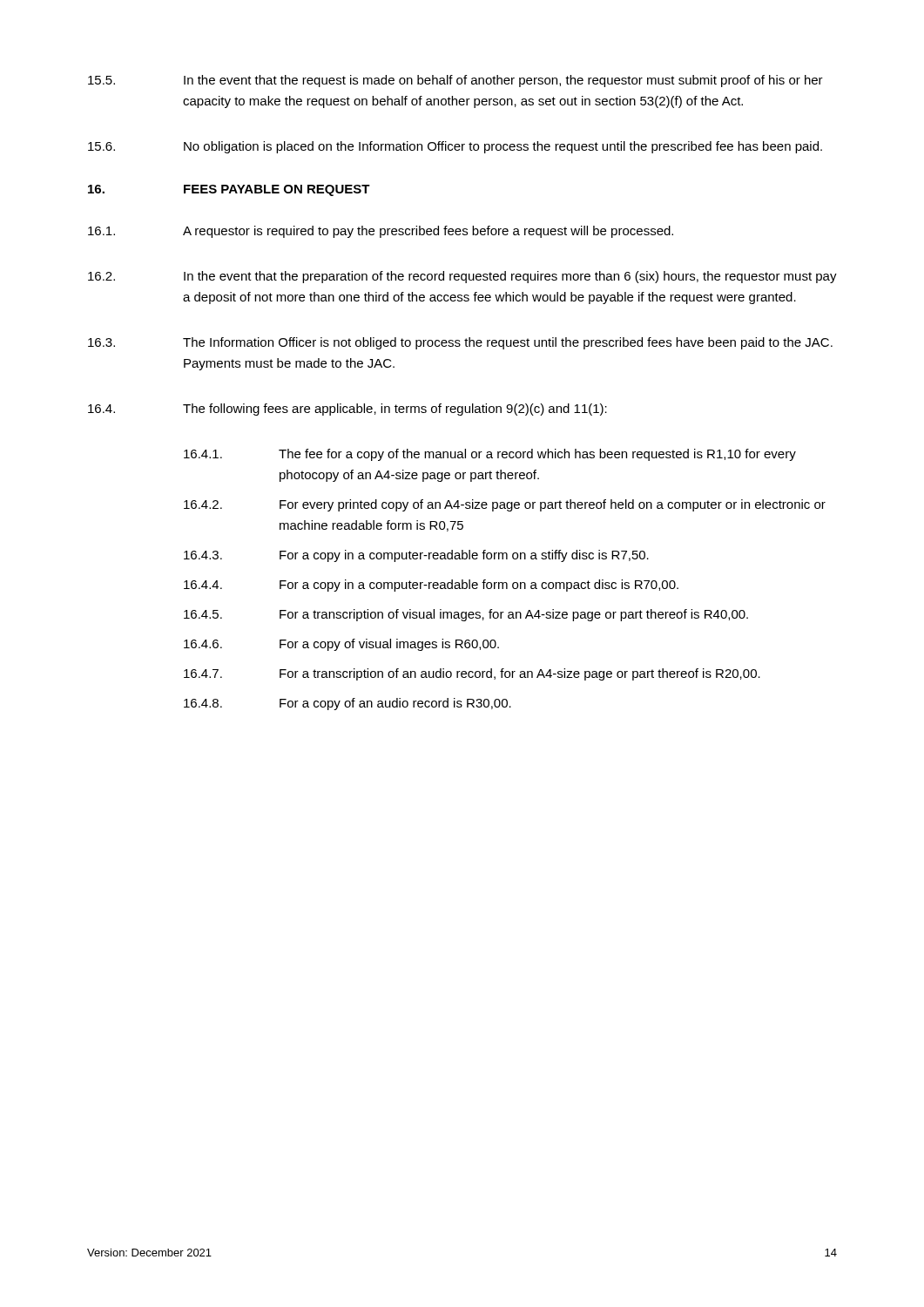Click on the passage starting "16.4. The following"
Screen dimensions: 1307x924
click(462, 409)
